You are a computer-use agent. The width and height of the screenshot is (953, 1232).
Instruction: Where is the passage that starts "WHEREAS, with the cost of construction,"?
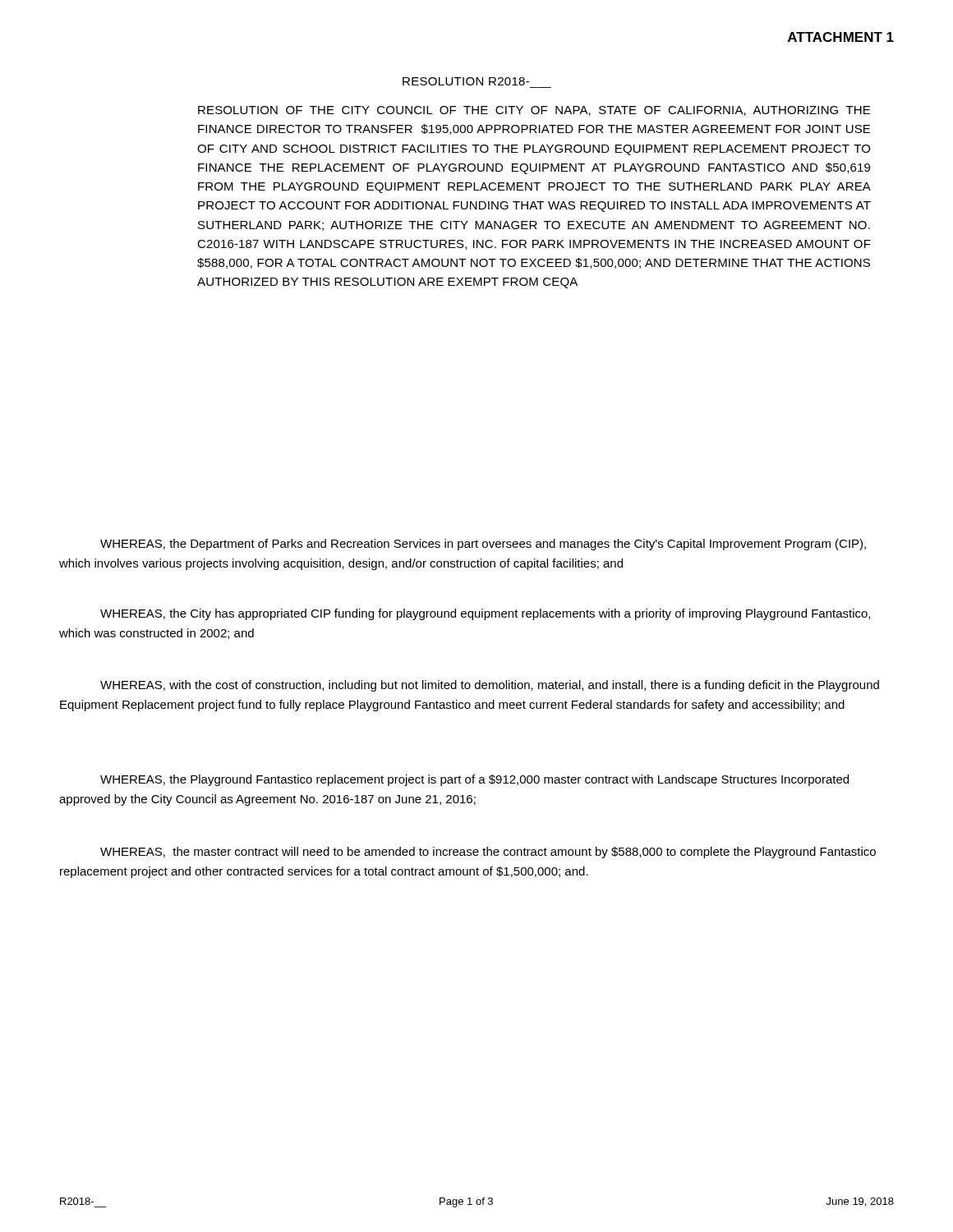point(469,694)
